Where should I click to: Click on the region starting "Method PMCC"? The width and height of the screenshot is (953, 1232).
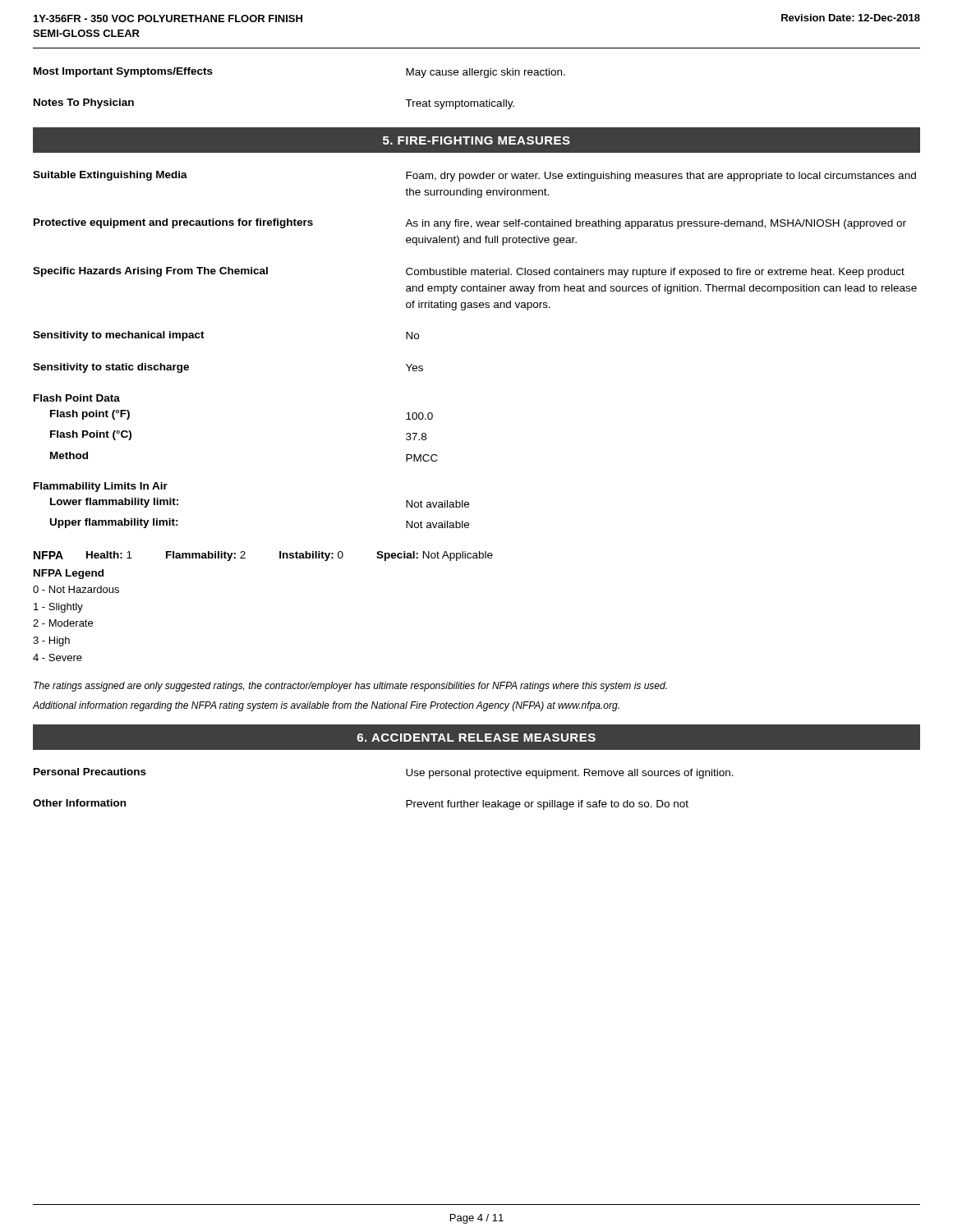coord(71,455)
